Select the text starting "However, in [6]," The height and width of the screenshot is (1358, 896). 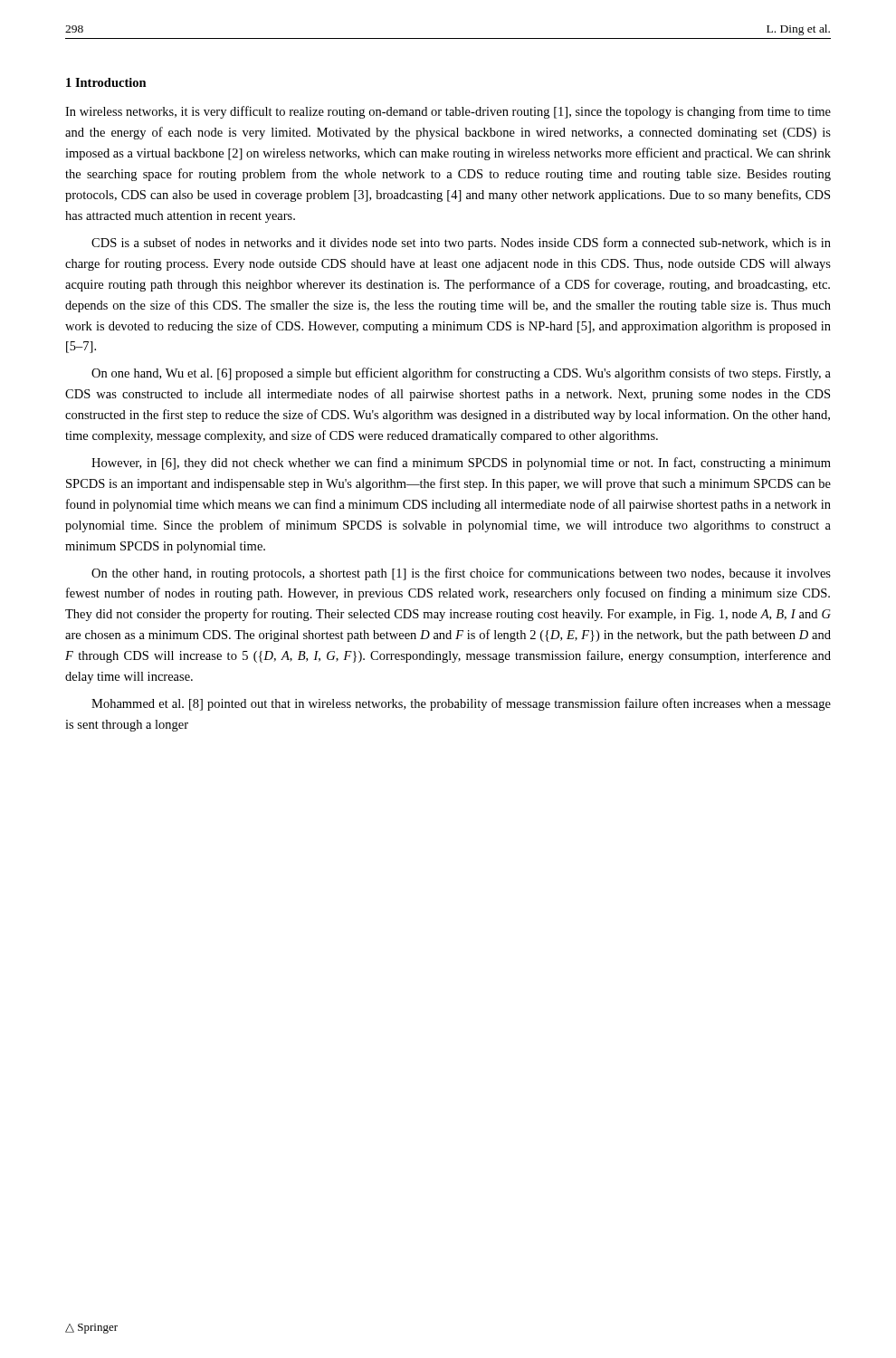(x=448, y=504)
